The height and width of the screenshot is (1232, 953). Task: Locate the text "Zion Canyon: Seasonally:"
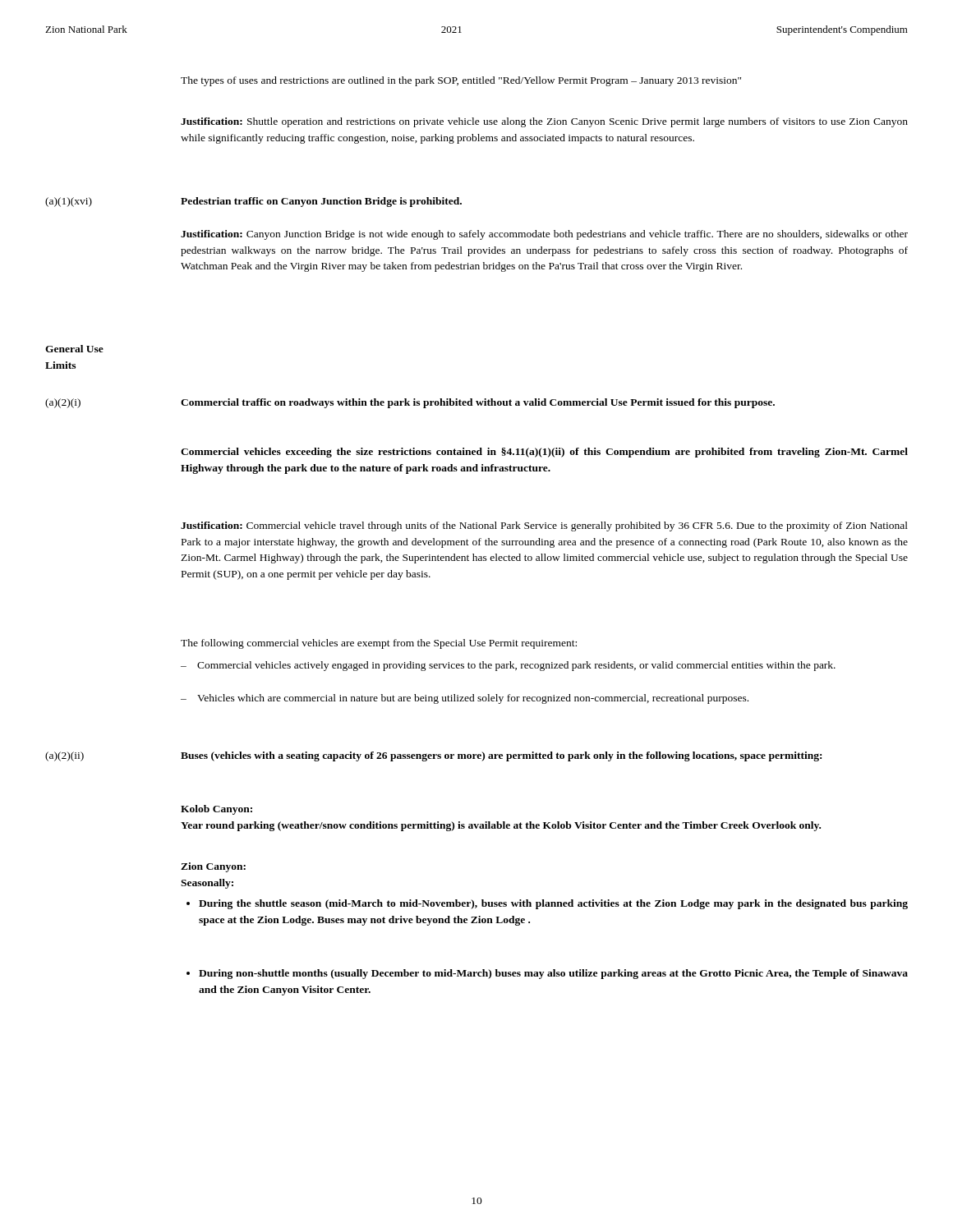click(x=213, y=867)
